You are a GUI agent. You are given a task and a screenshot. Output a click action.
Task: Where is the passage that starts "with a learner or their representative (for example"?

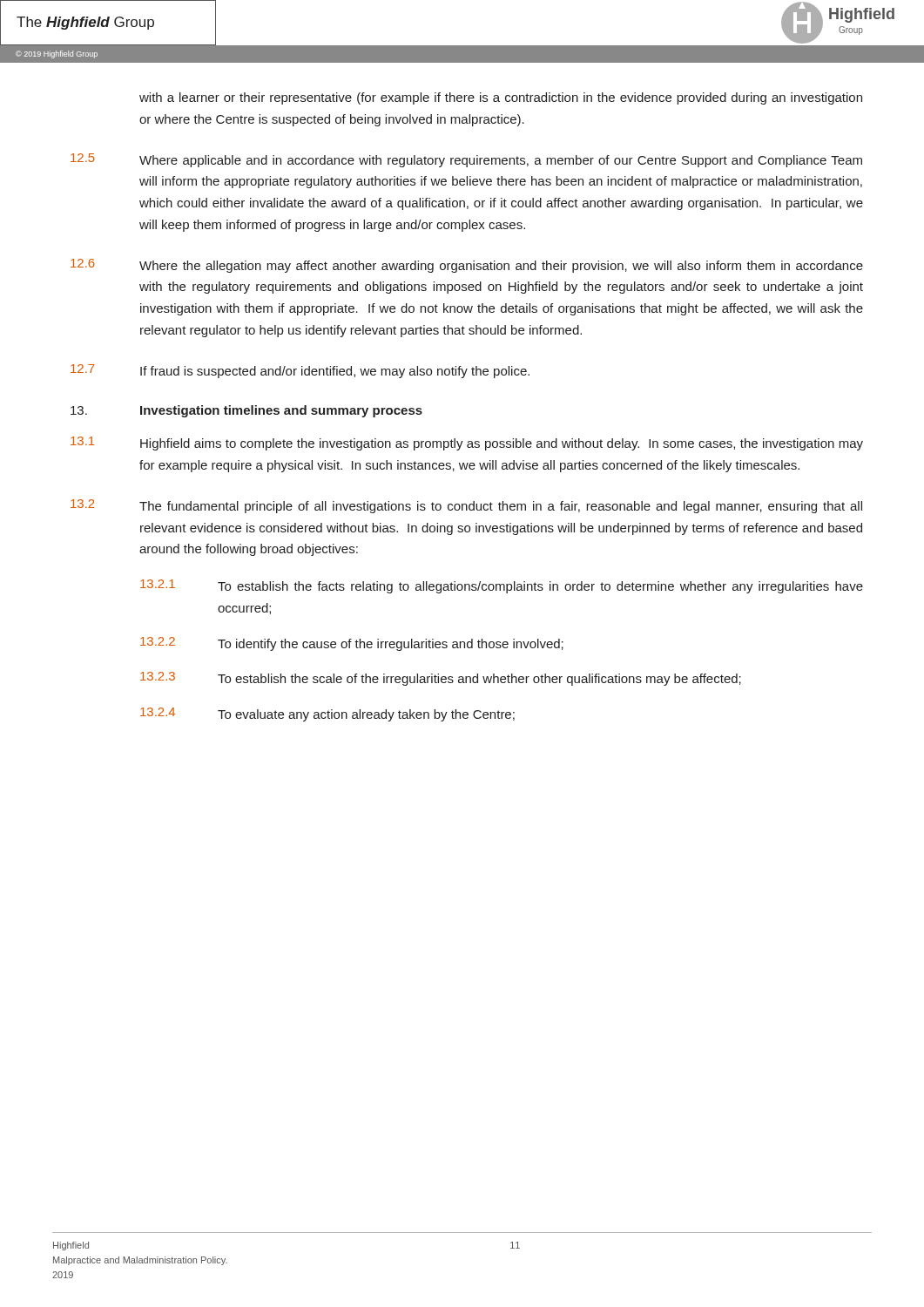click(x=501, y=108)
